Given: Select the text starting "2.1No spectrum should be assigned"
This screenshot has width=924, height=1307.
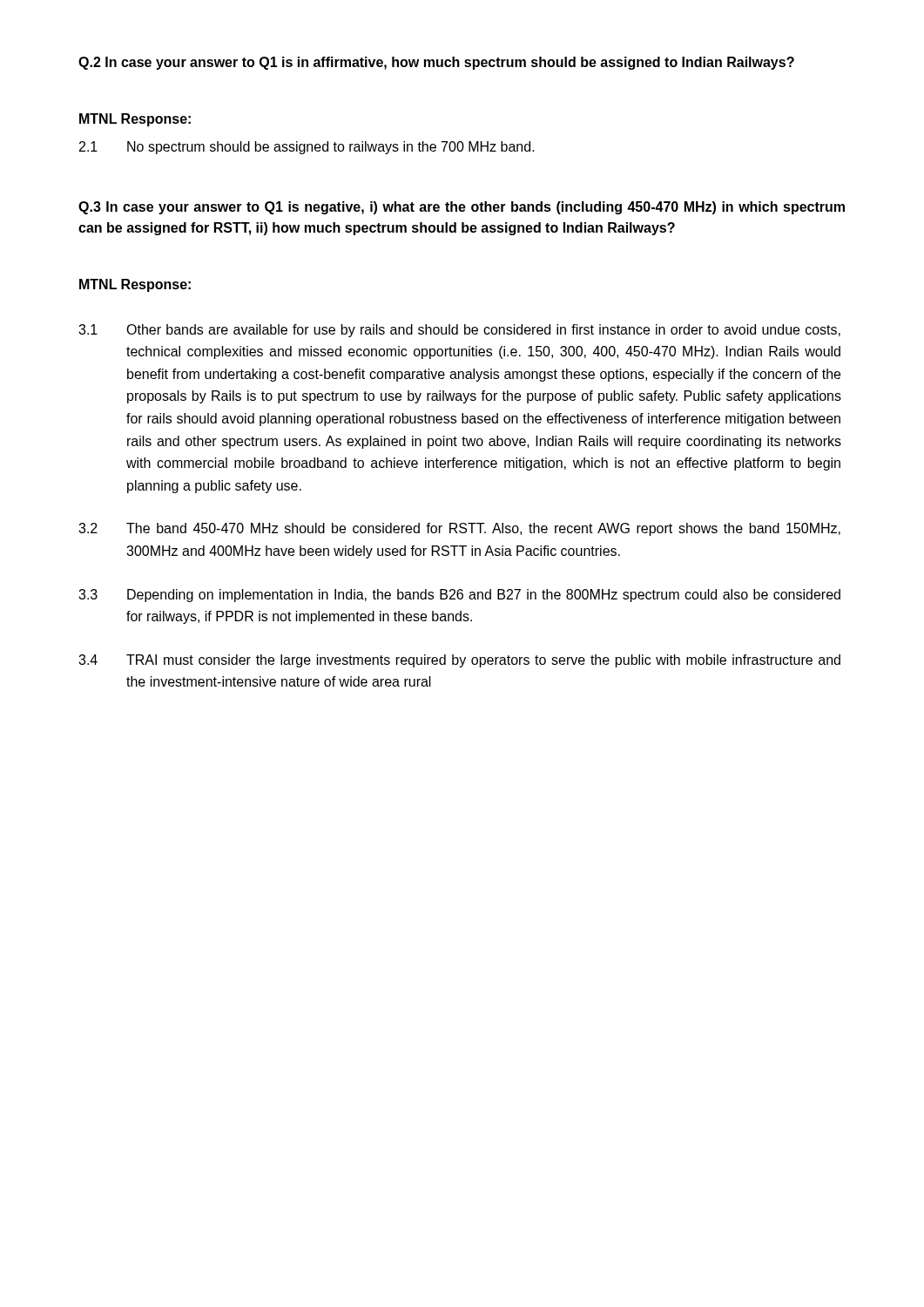Looking at the screenshot, I should coord(460,147).
